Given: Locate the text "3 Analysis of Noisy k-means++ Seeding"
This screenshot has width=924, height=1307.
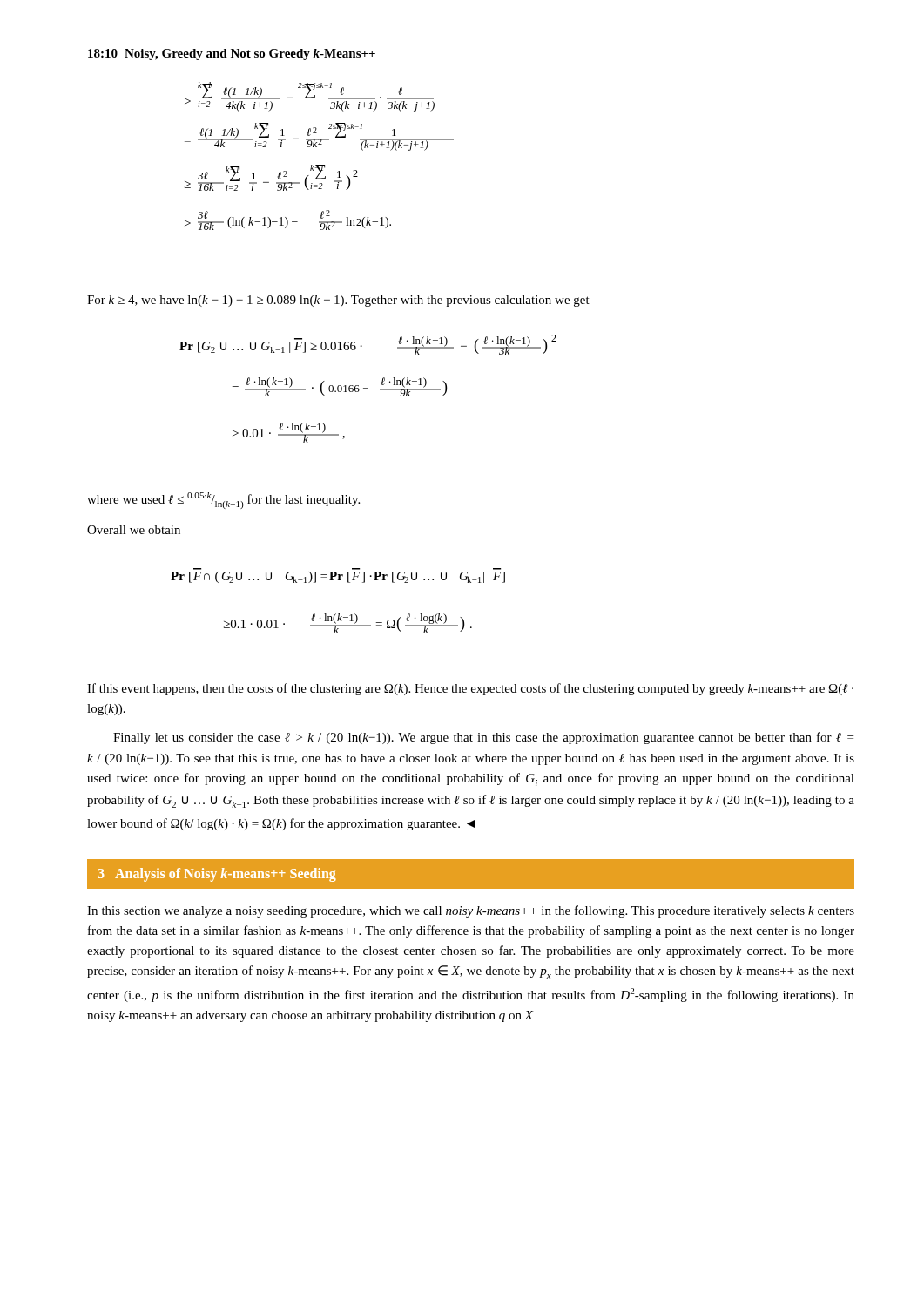Looking at the screenshot, I should coord(217,874).
